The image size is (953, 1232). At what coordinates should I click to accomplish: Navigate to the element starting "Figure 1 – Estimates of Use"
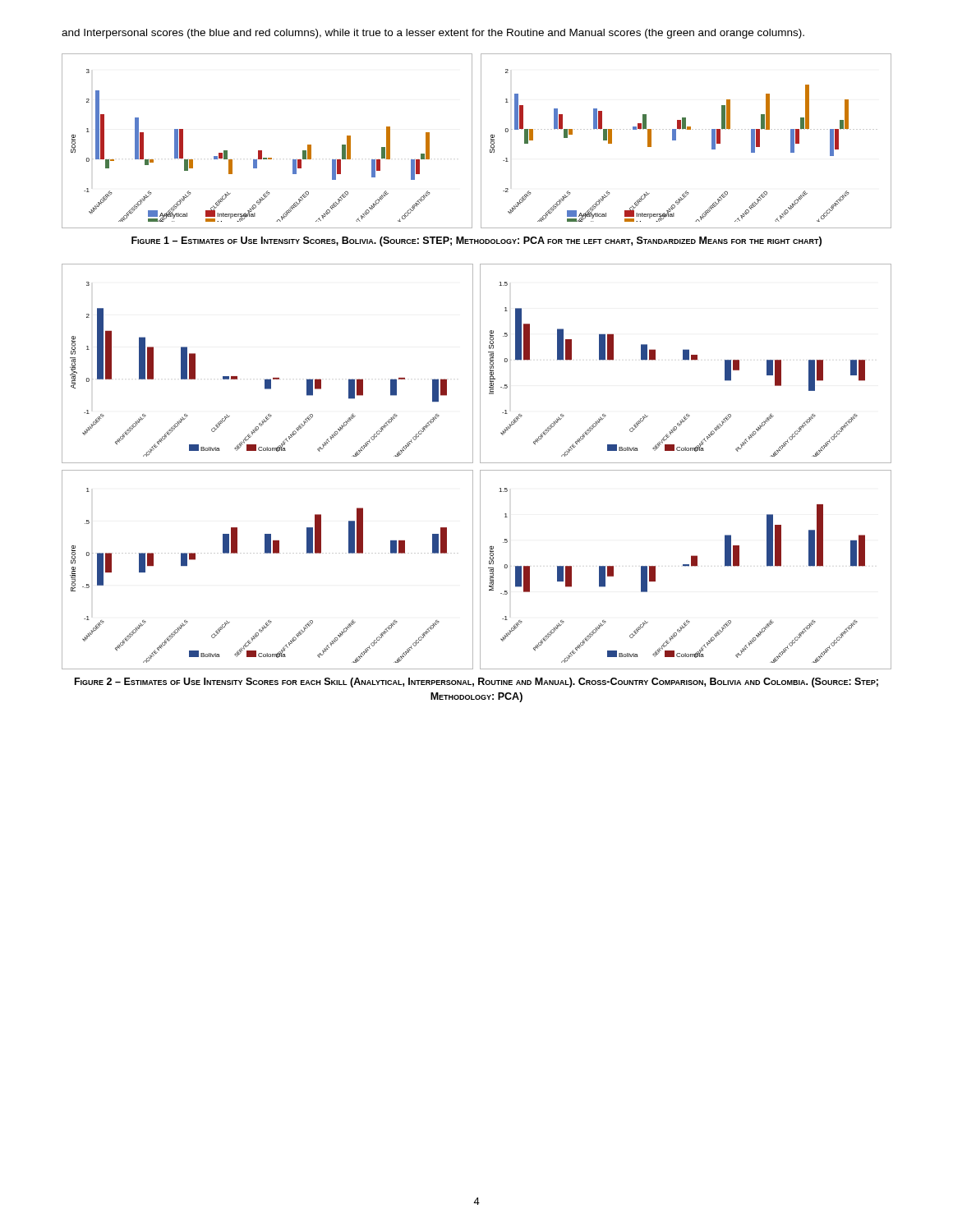click(476, 241)
